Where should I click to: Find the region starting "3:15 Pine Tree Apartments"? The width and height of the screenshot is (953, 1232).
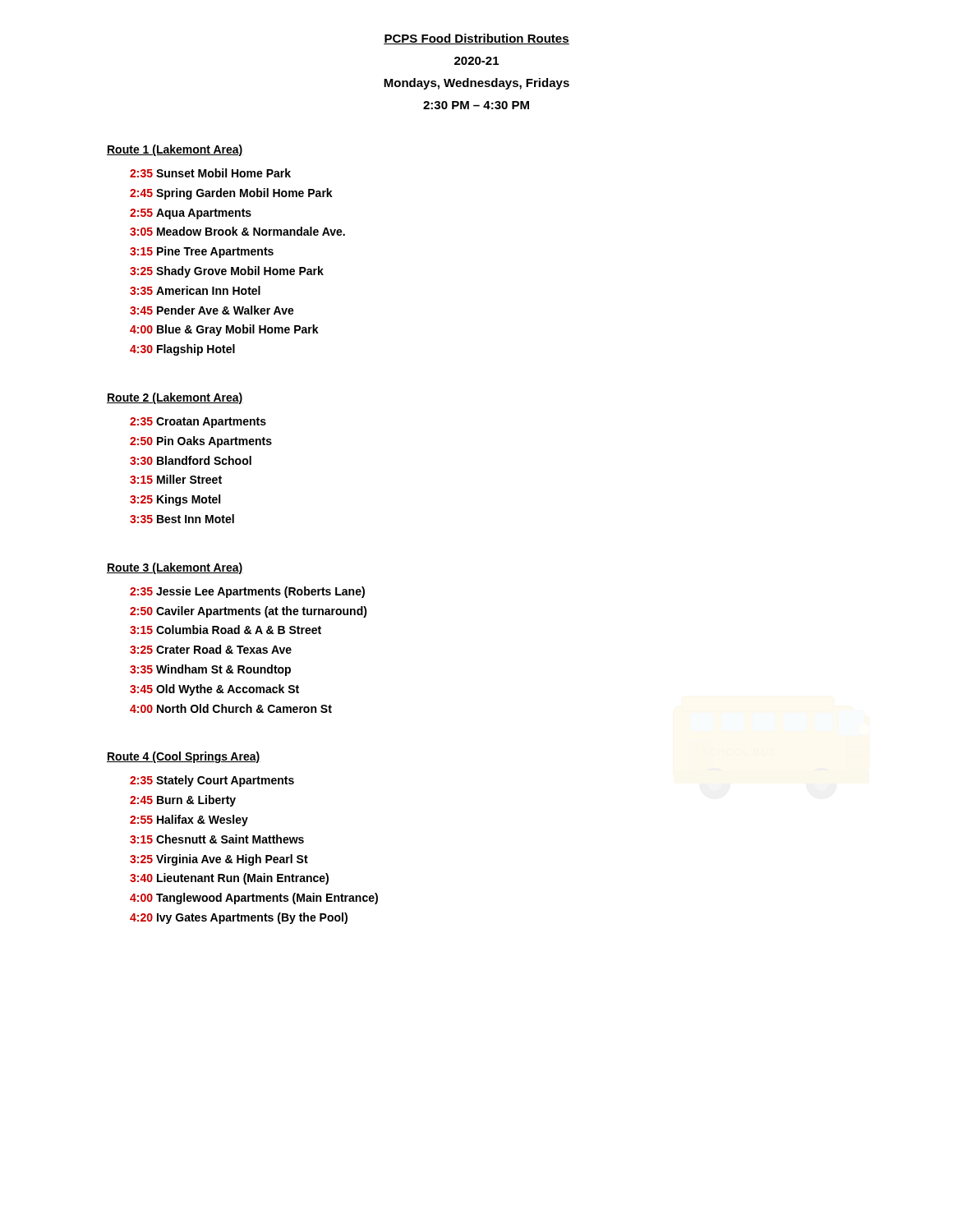(202, 252)
